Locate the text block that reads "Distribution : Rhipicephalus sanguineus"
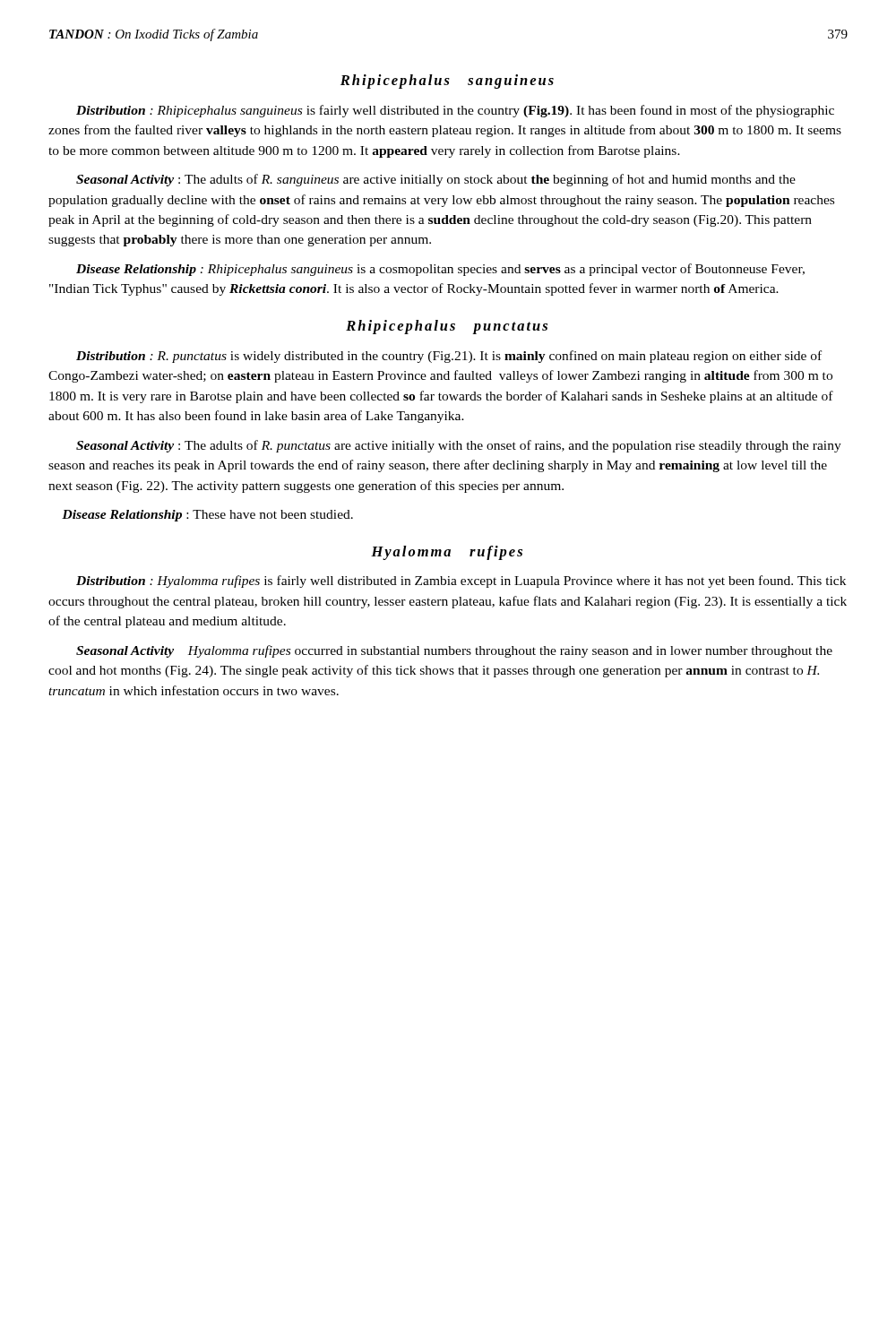896x1344 pixels. [x=445, y=130]
